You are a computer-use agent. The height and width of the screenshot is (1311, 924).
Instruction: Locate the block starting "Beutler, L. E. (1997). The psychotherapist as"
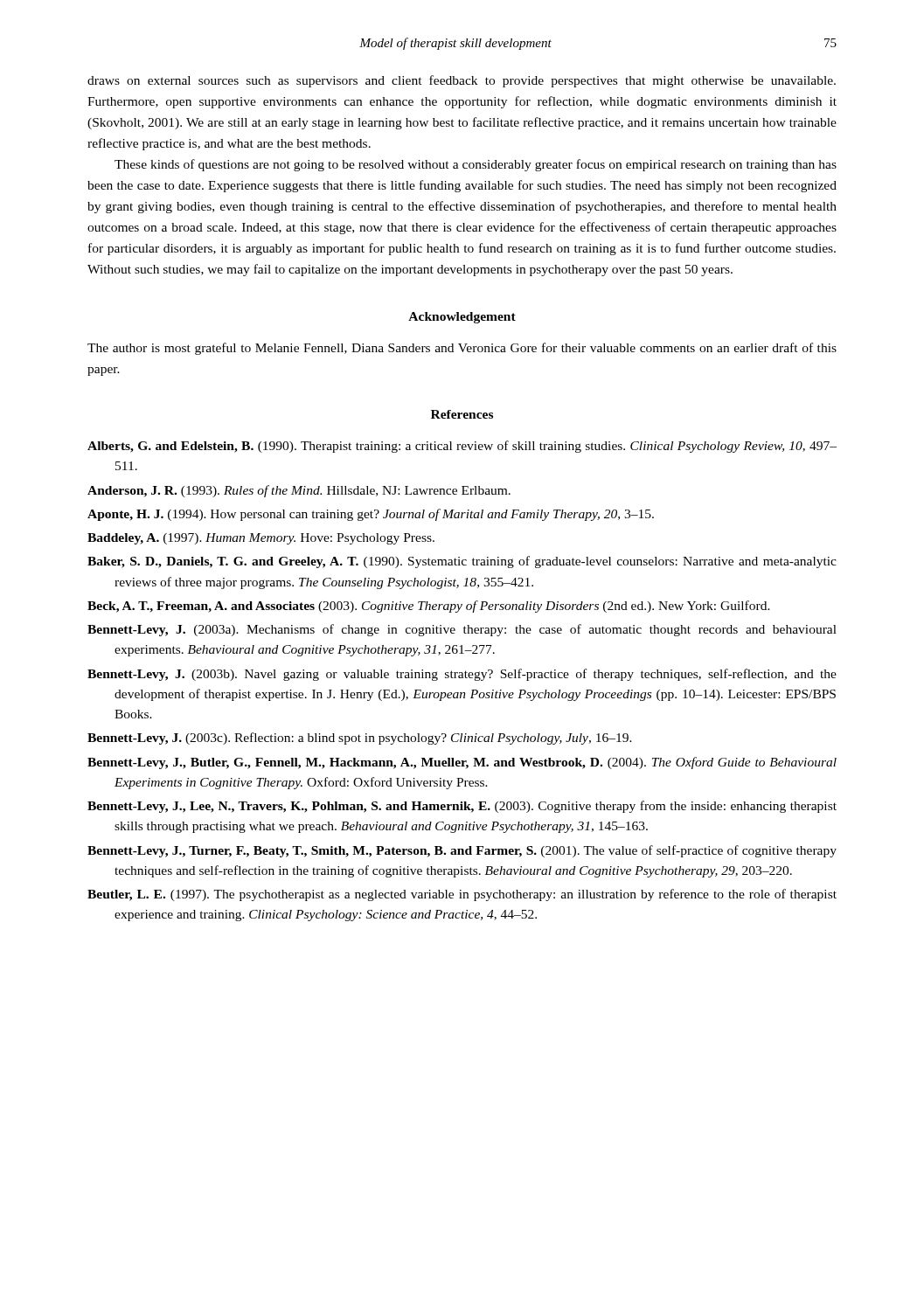tap(462, 904)
